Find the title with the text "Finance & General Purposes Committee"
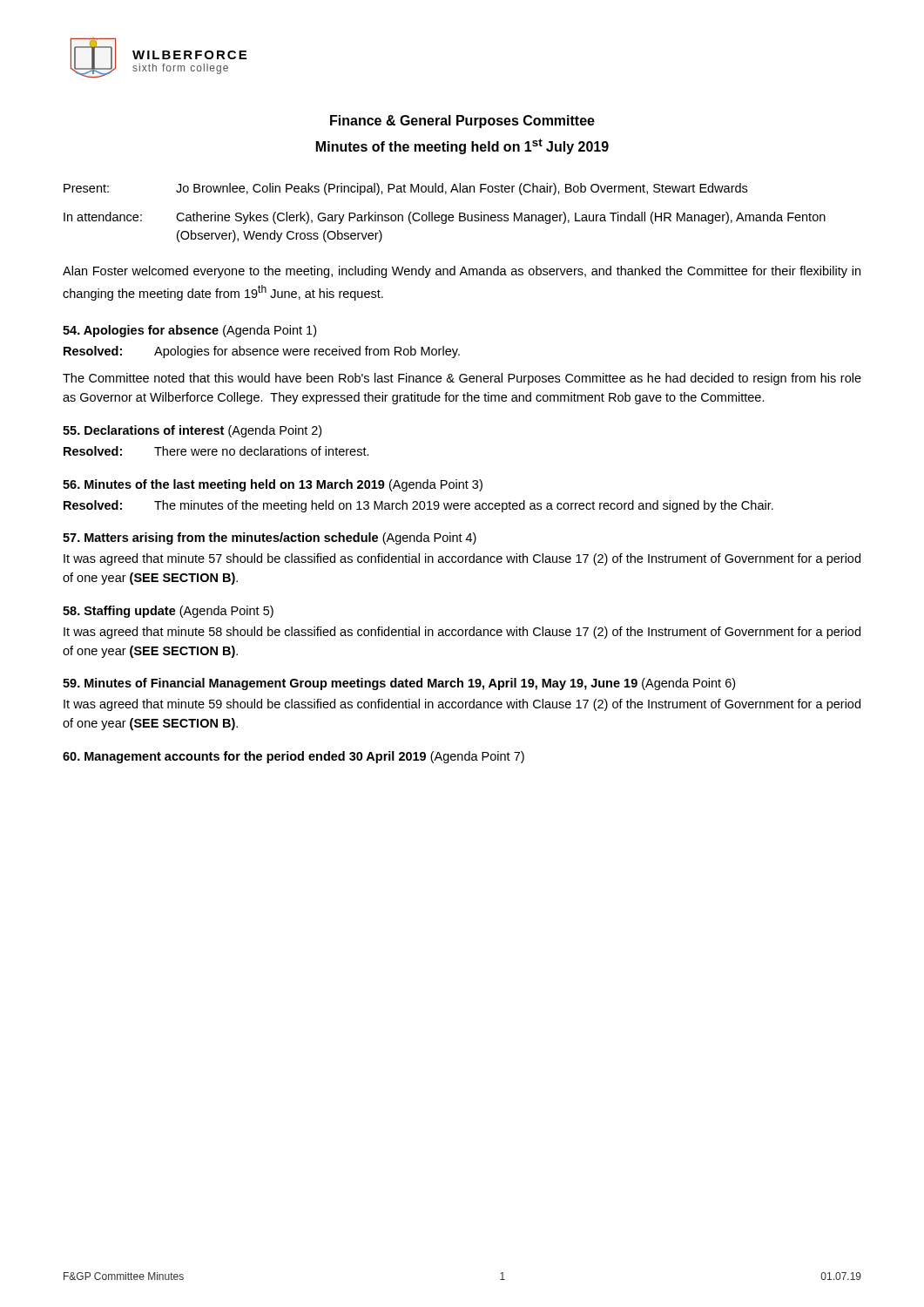 (462, 121)
